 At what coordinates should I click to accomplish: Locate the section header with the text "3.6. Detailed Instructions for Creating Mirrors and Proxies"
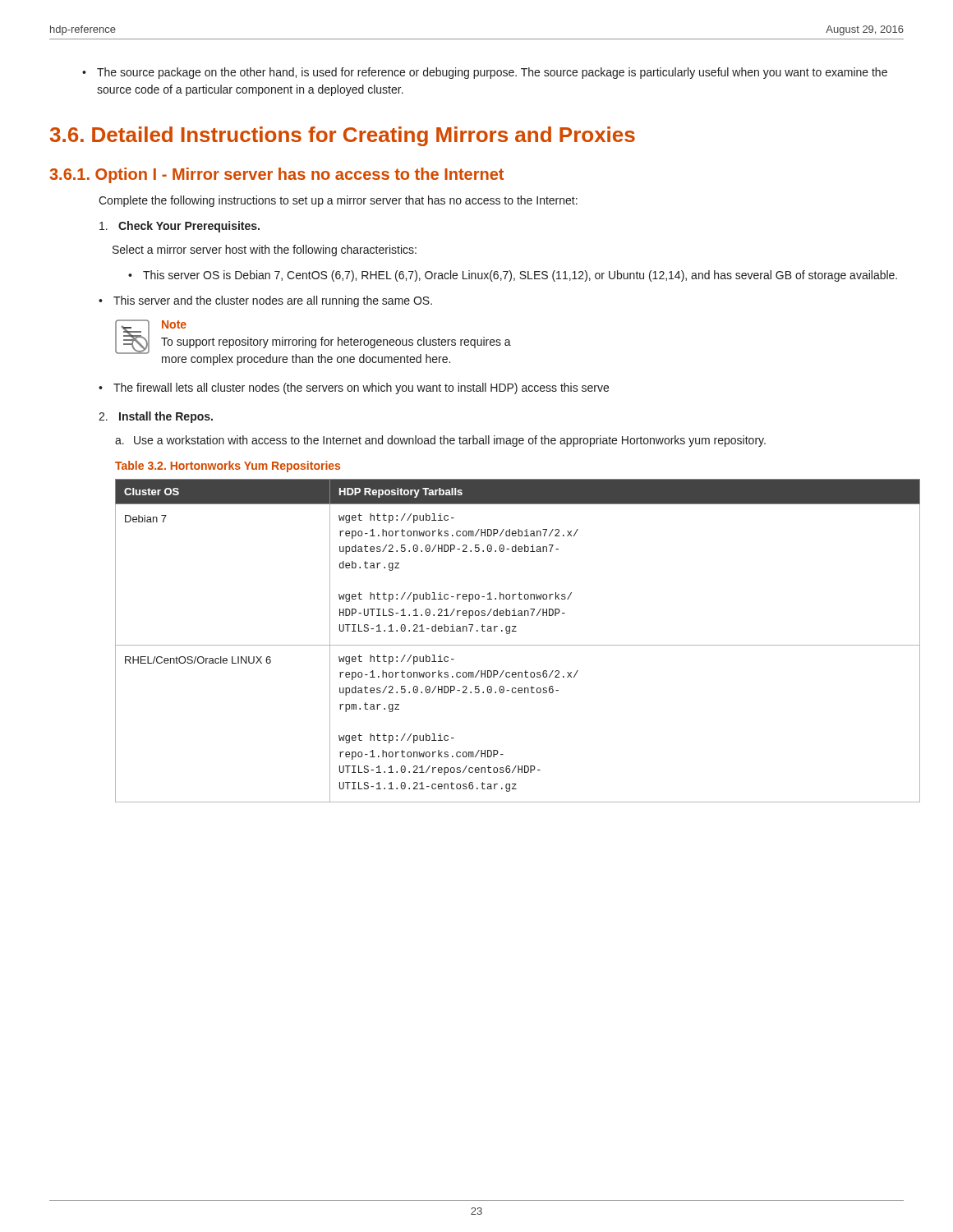pos(342,135)
